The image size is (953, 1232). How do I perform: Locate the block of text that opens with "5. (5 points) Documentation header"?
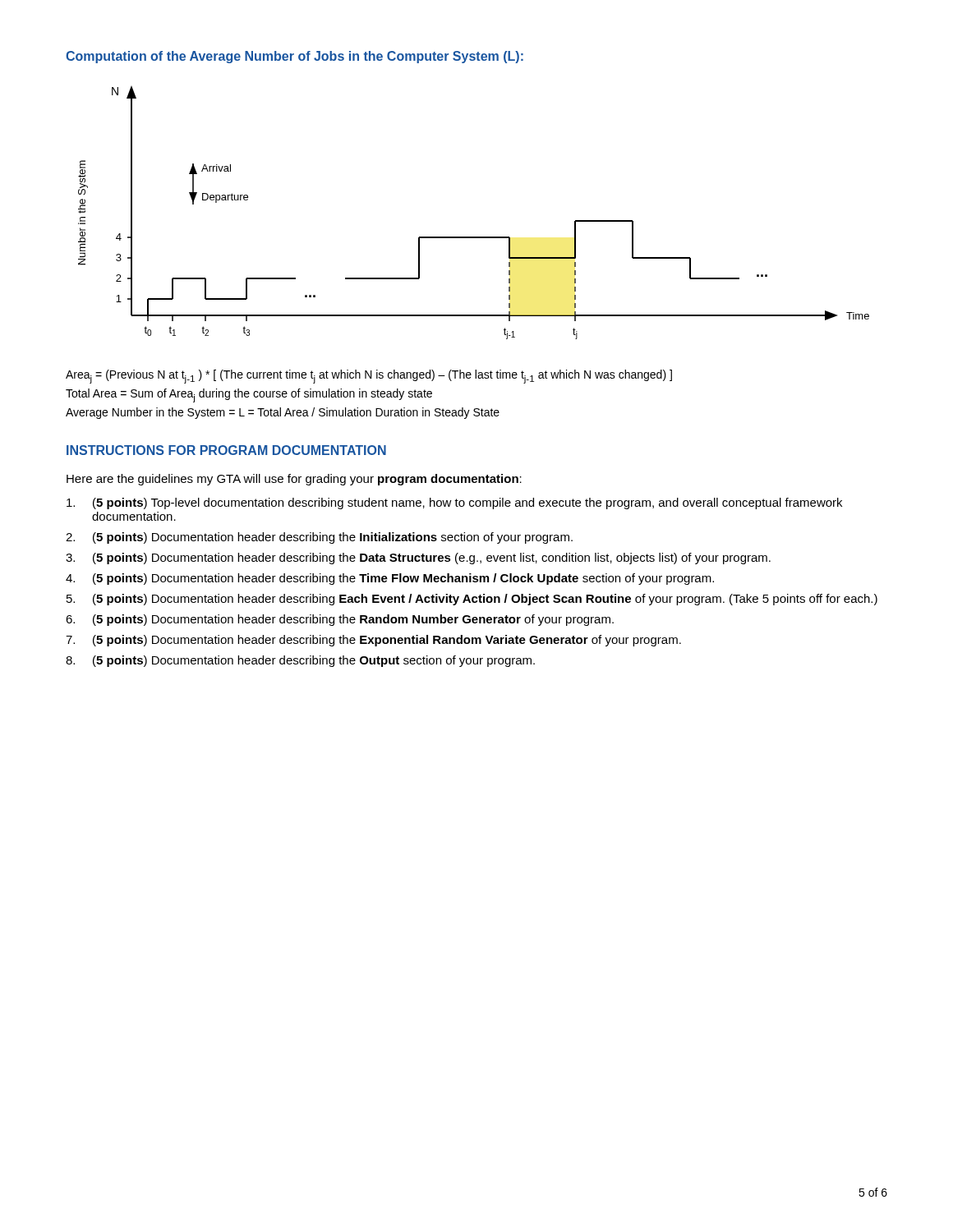click(x=476, y=598)
